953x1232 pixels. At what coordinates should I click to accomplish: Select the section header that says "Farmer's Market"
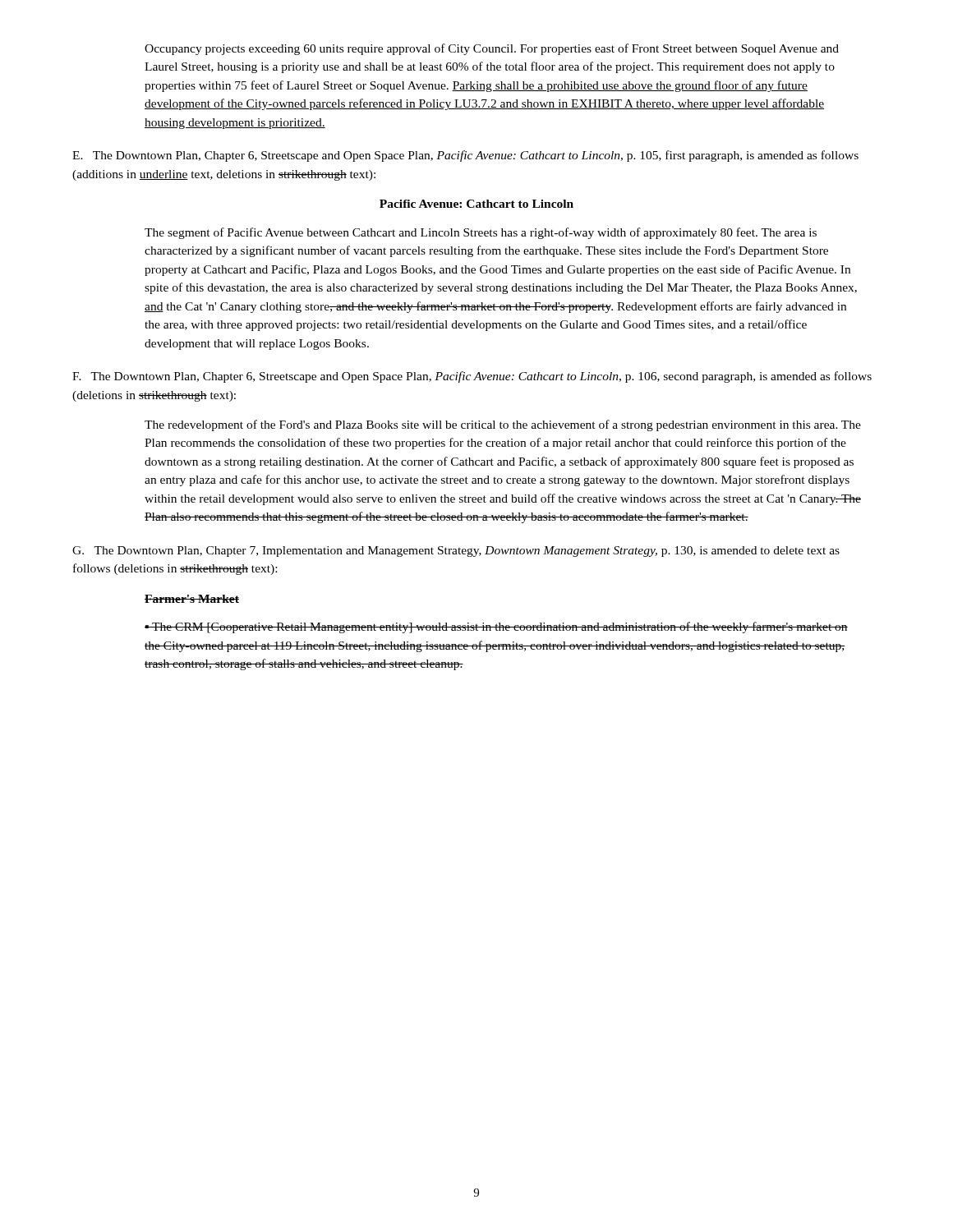coord(192,598)
